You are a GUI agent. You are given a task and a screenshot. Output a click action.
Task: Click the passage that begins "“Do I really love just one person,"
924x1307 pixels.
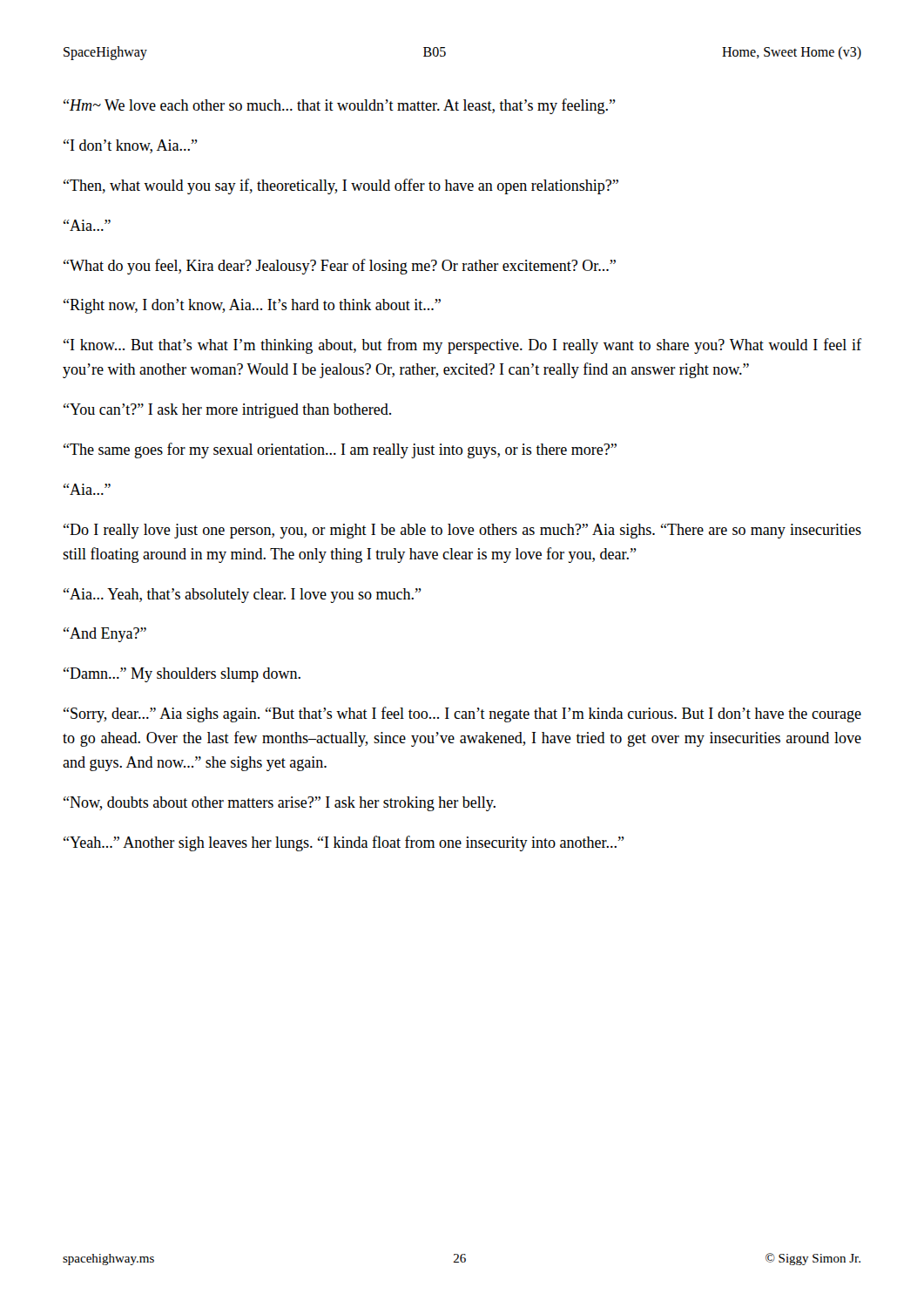(462, 542)
